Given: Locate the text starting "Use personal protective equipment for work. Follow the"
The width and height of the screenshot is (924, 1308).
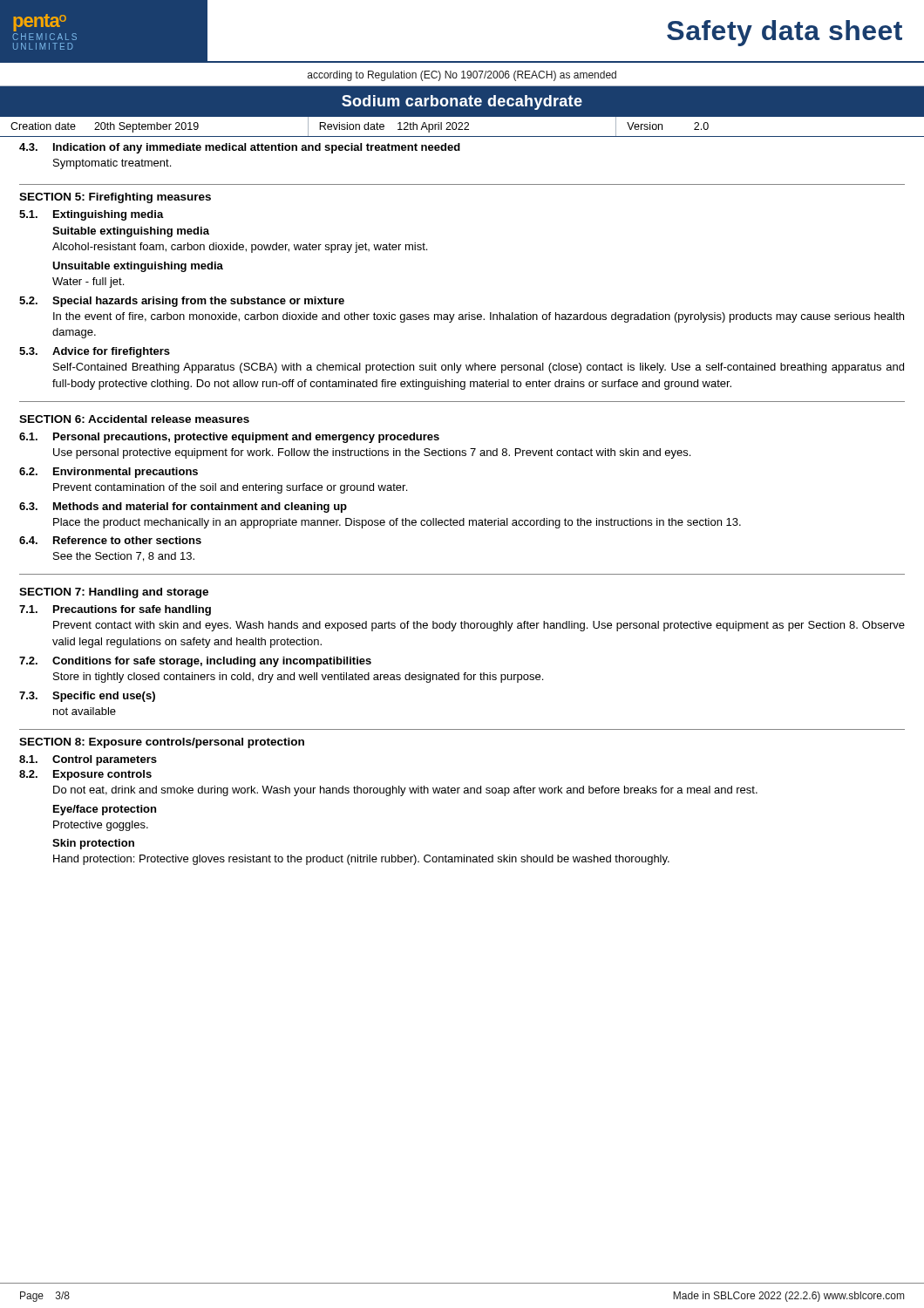Looking at the screenshot, I should click(x=372, y=452).
